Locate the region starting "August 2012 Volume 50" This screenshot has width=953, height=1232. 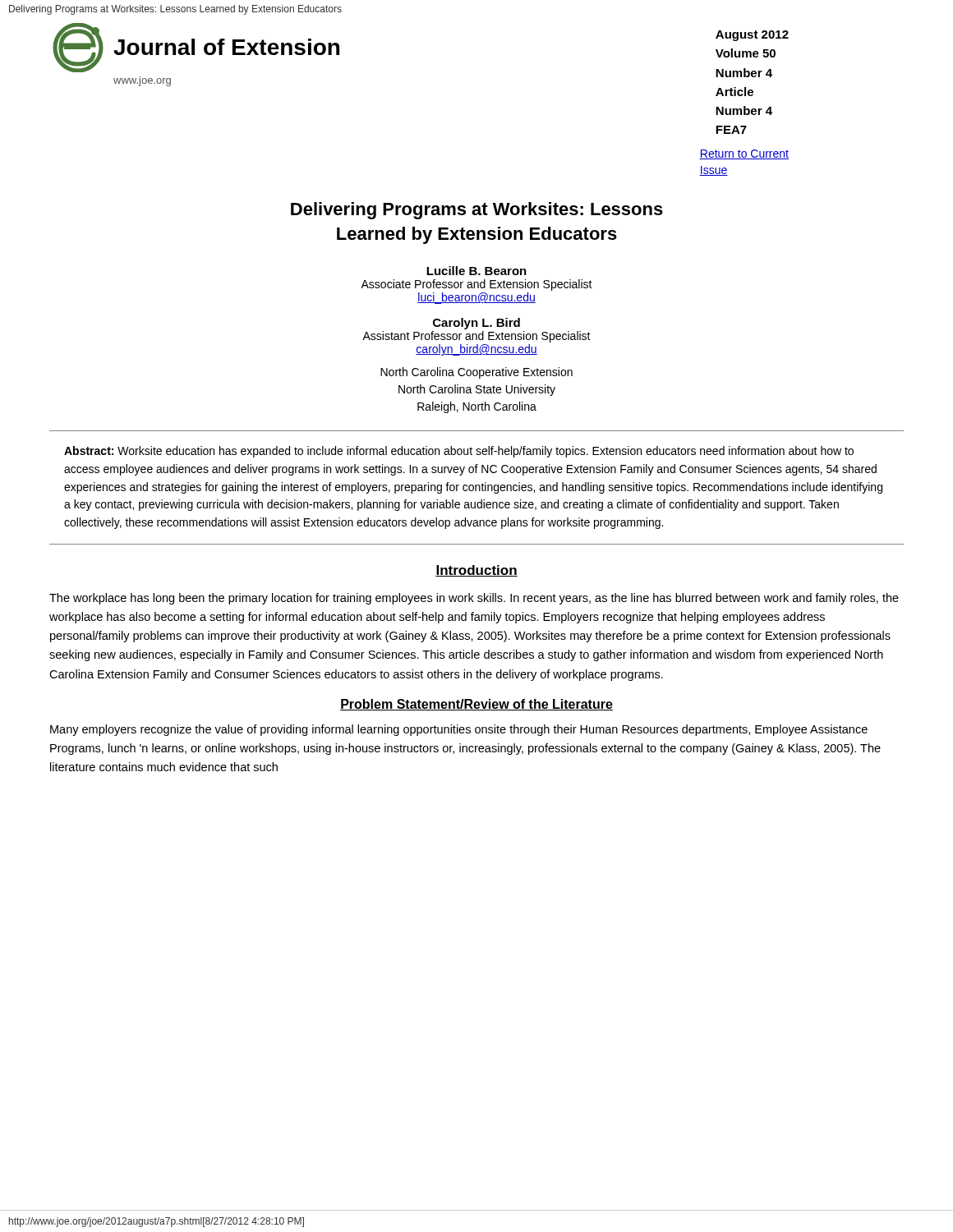click(752, 82)
